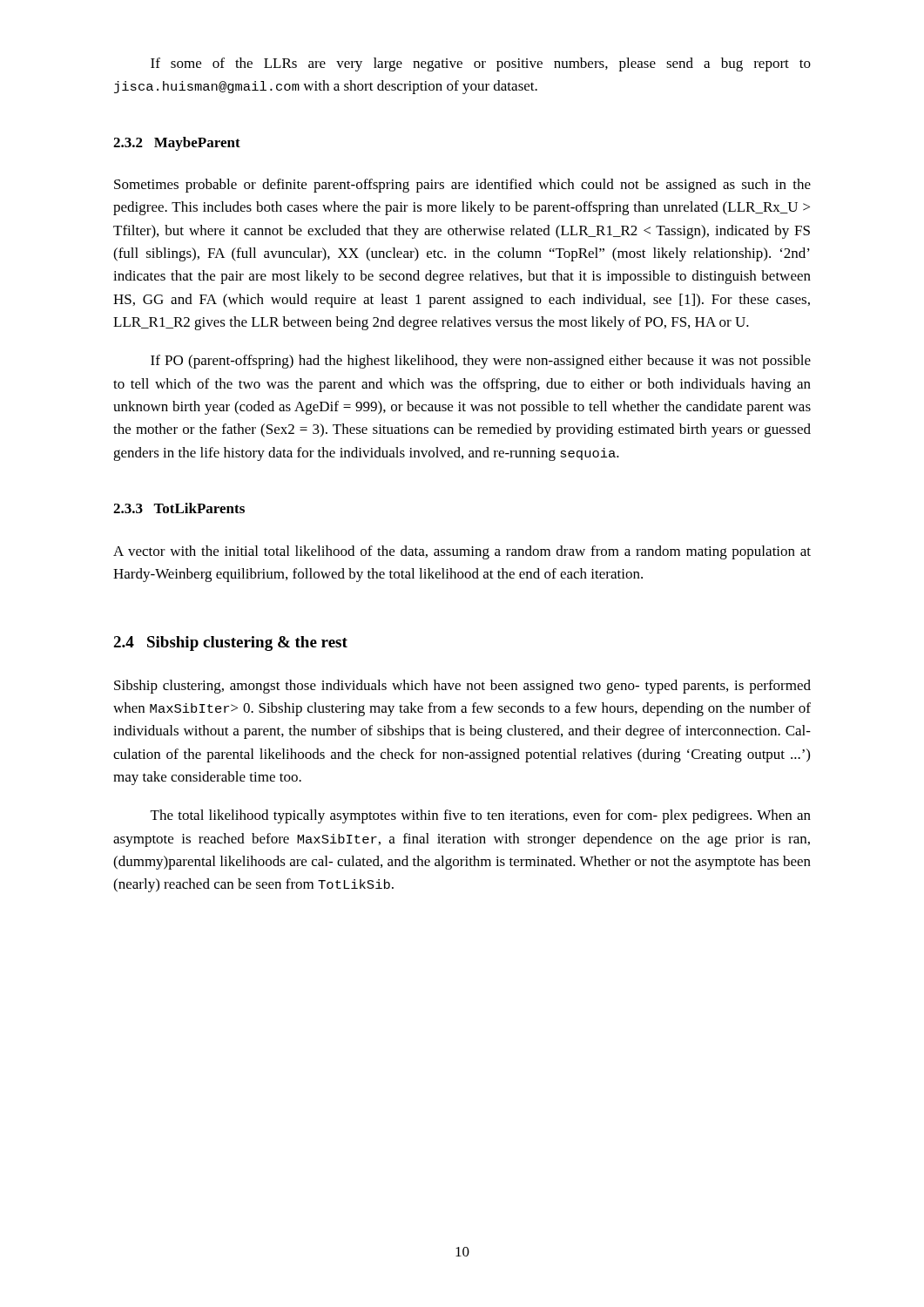Locate the text block starting "2.3.2 MaybeParent"
The width and height of the screenshot is (924, 1307).
pyautogui.click(x=177, y=144)
